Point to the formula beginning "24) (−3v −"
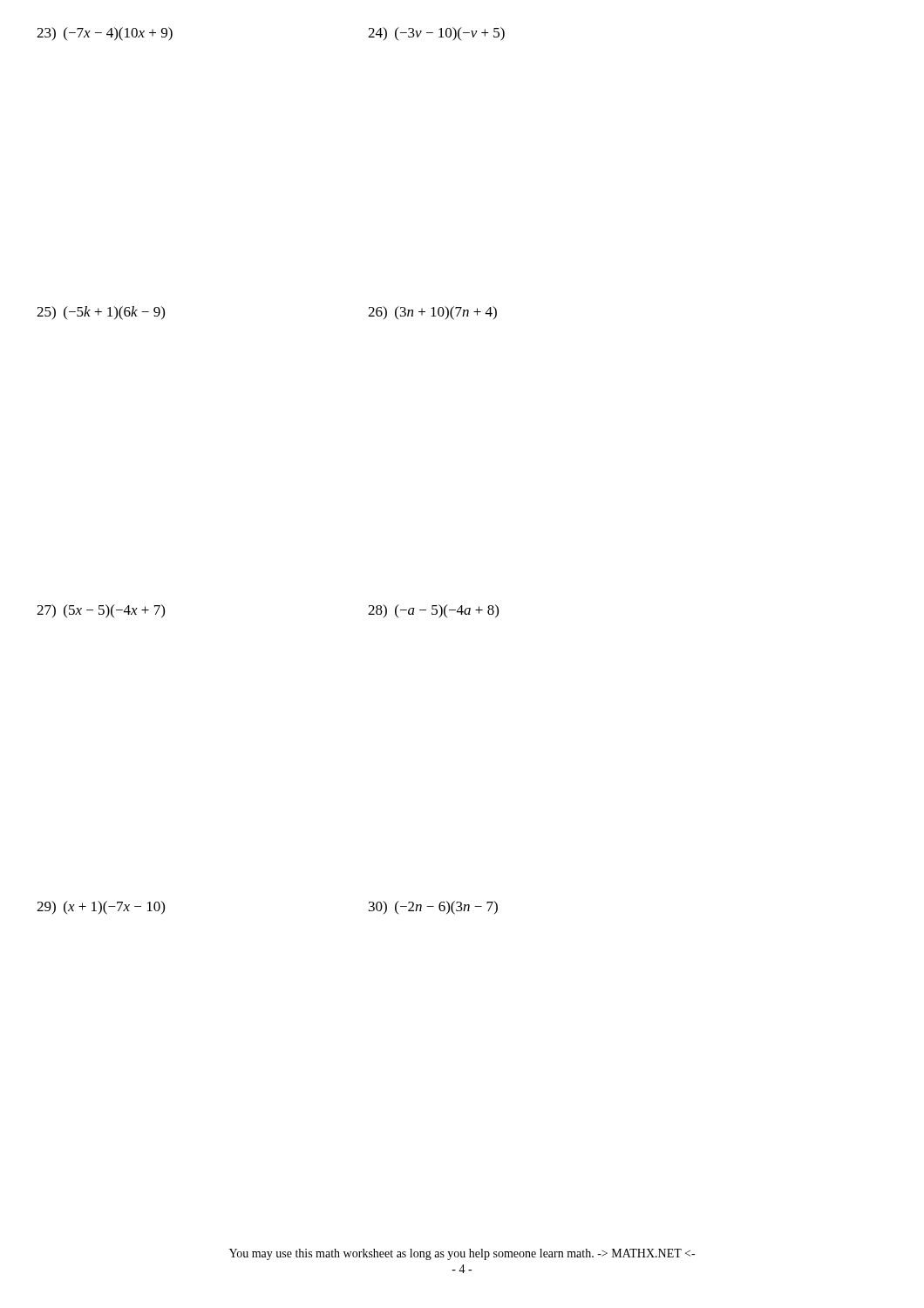The image size is (924, 1308). coord(436,33)
